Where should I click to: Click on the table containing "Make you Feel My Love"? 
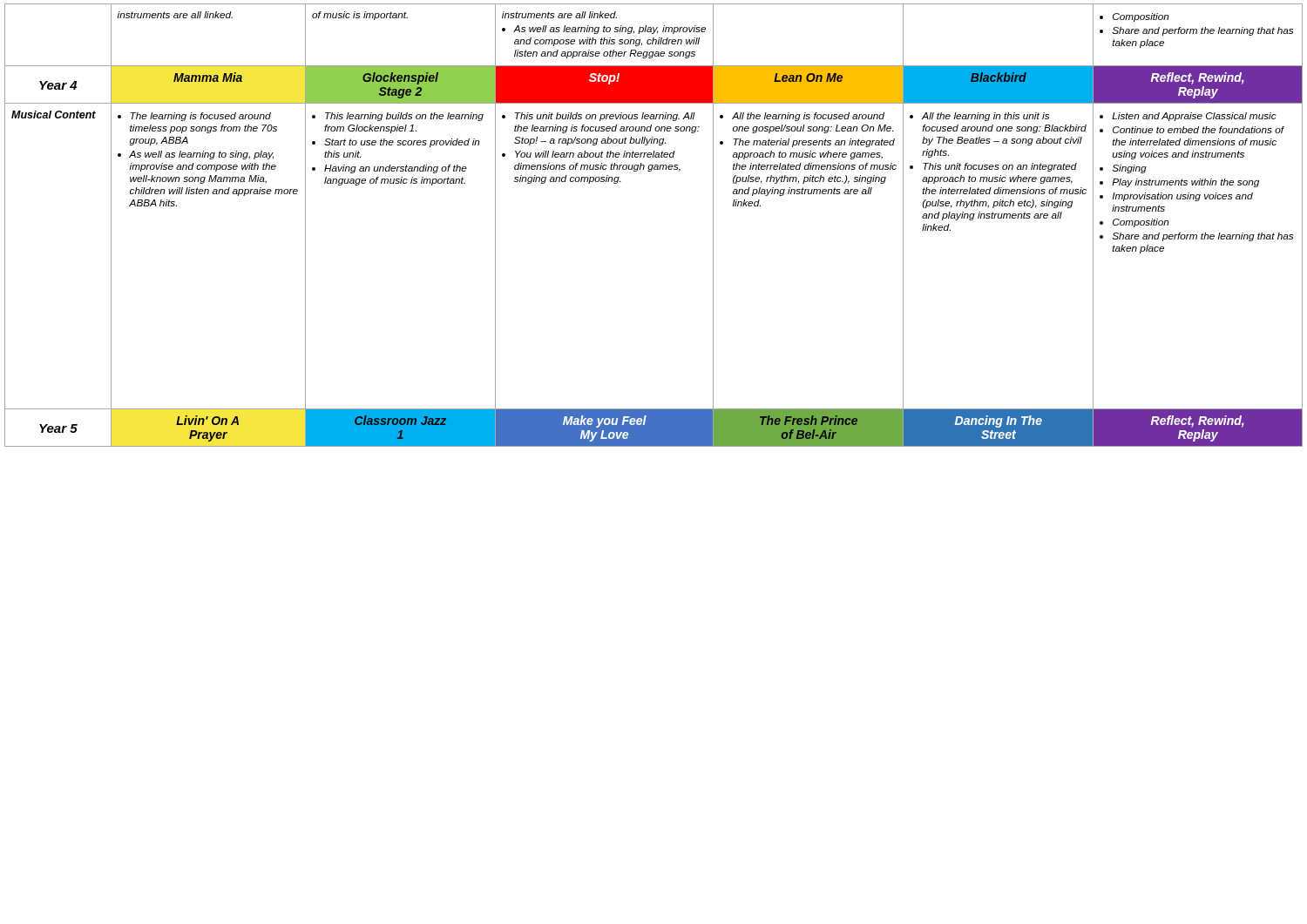point(654,462)
